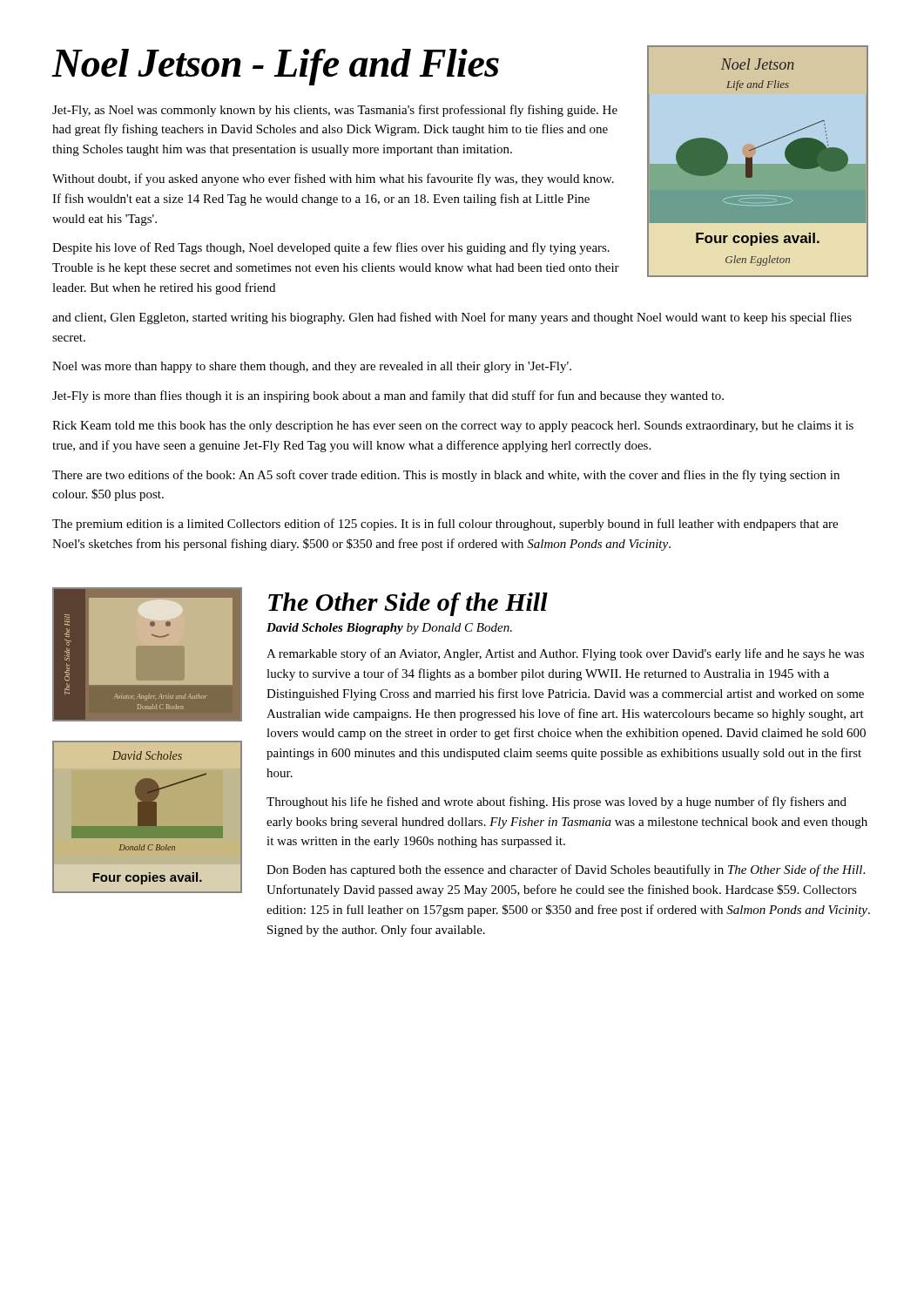Click on the text block that says "Noel was more than happy to share them"
This screenshot has height=1307, width=924.
(462, 367)
